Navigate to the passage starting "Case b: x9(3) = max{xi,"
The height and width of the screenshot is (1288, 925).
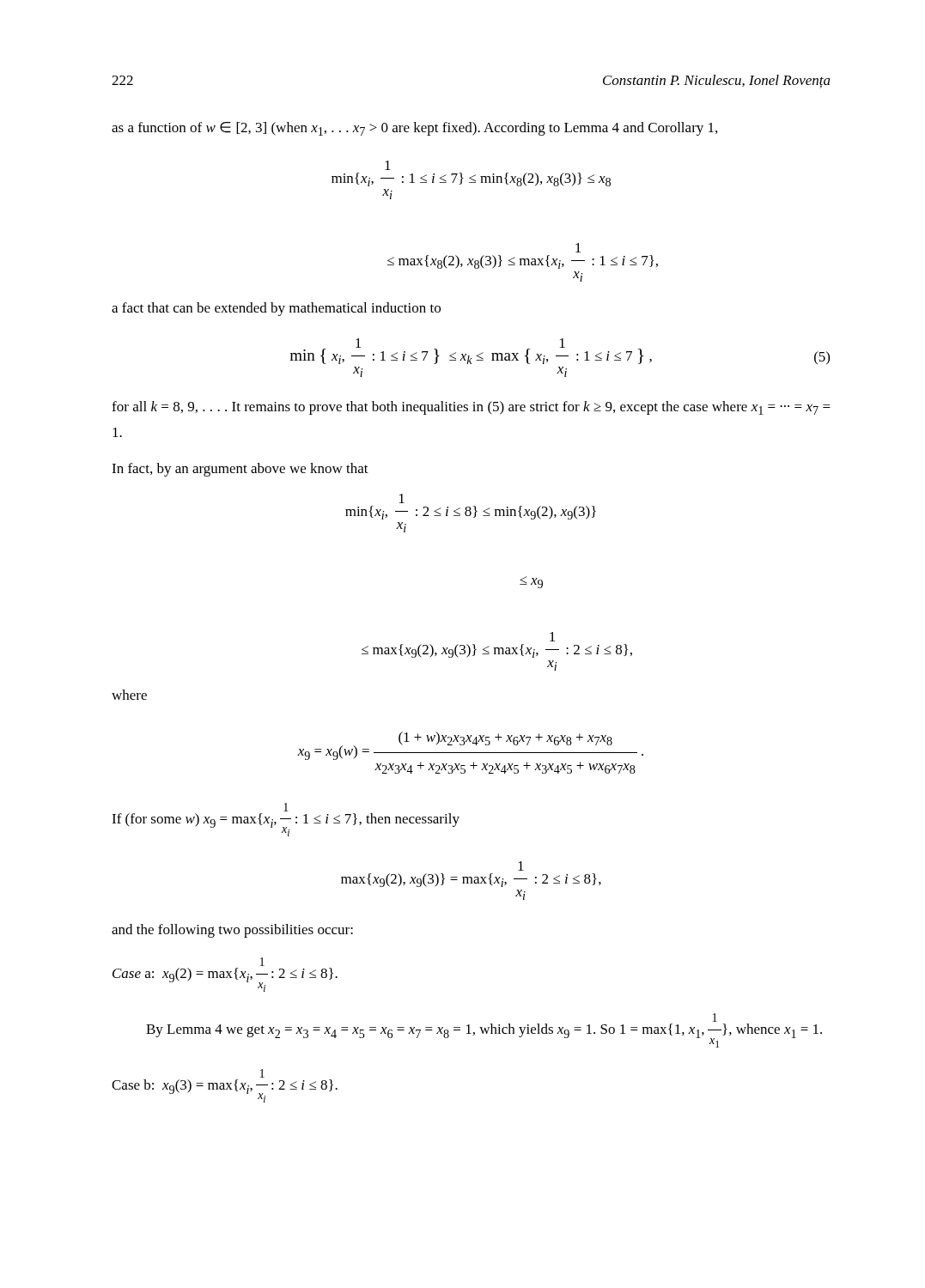pos(262,1073)
